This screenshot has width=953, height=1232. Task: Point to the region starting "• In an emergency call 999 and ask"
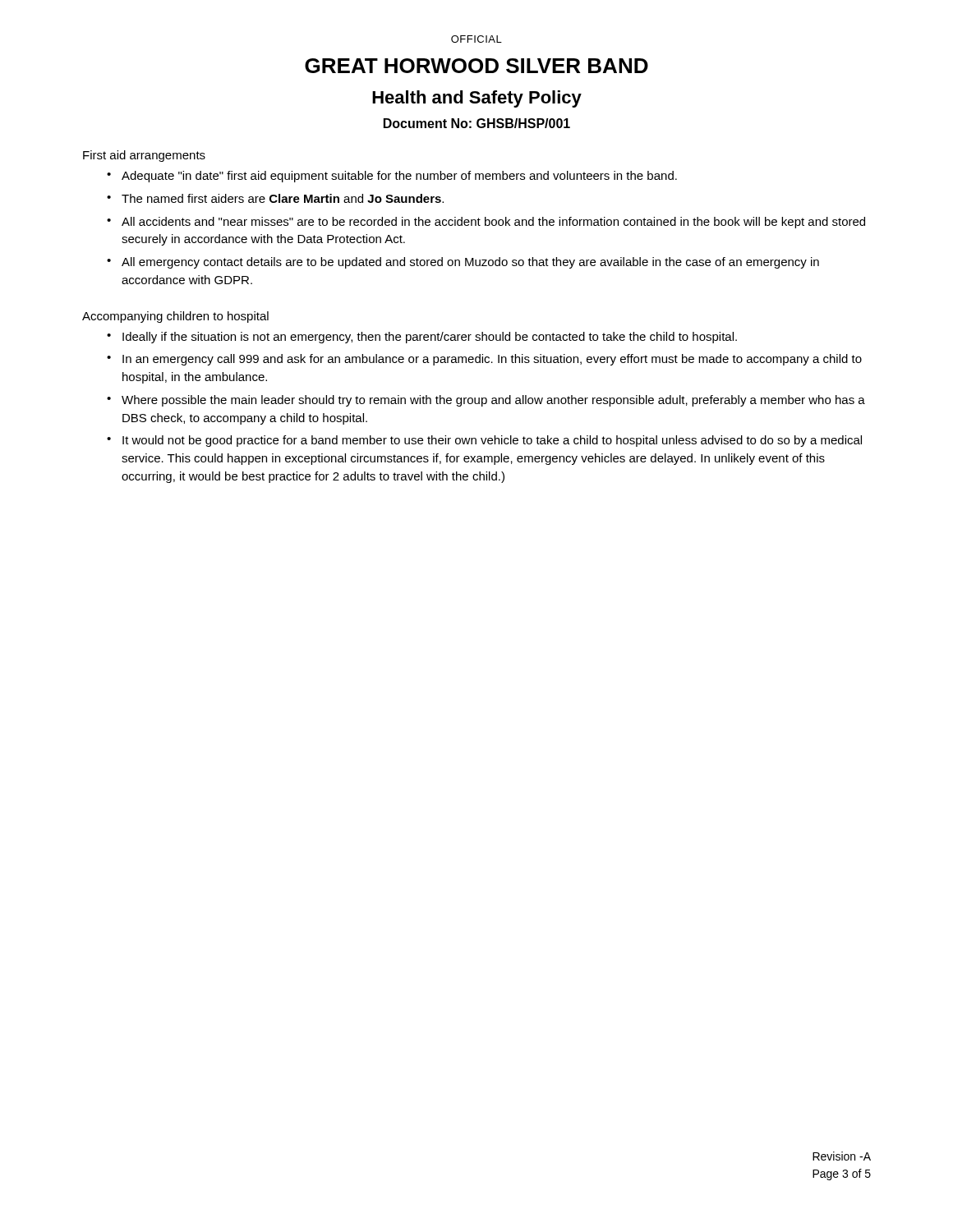489,368
